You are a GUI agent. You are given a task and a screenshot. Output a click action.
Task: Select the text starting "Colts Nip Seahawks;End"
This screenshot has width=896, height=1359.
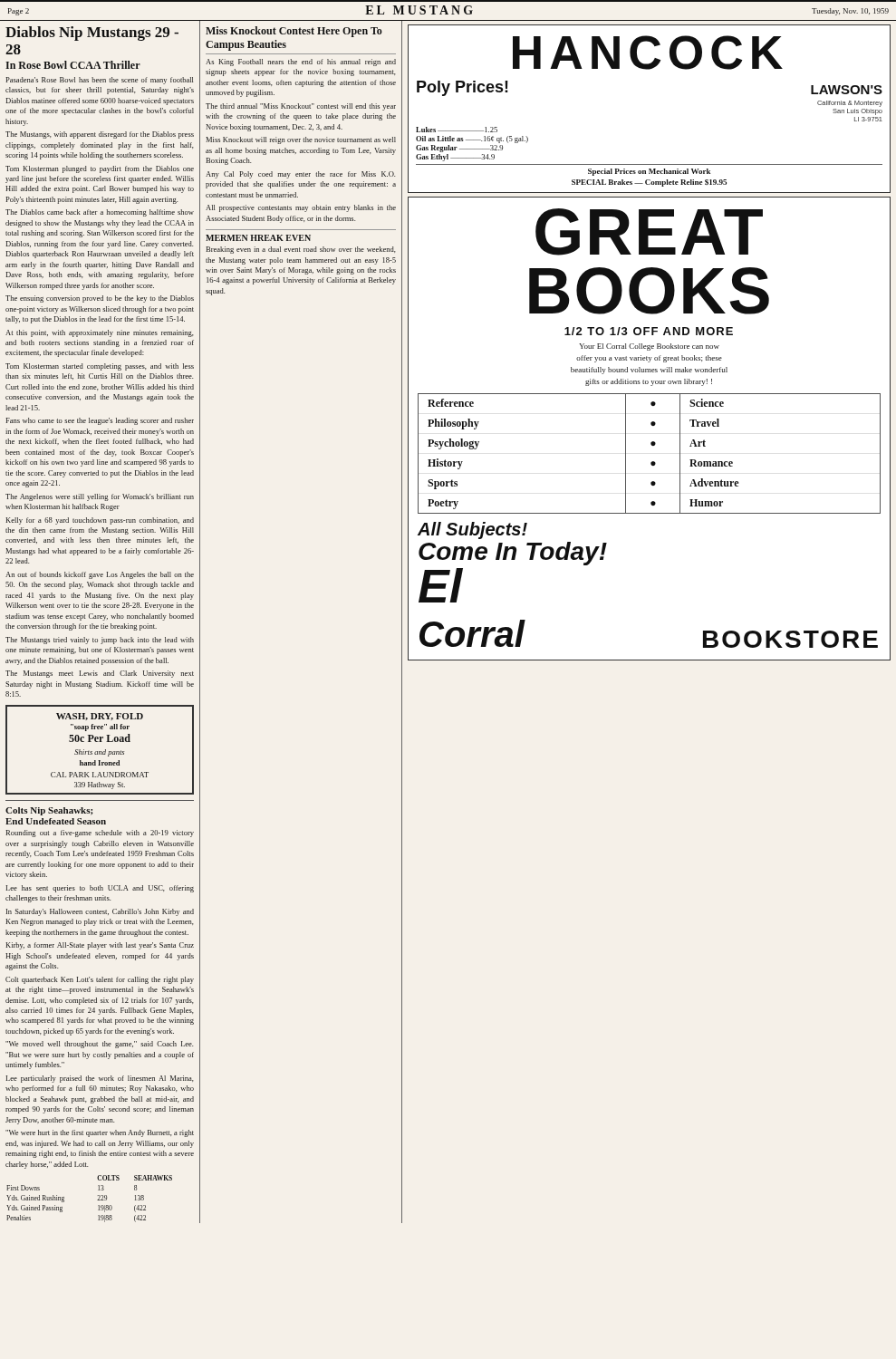coord(56,816)
